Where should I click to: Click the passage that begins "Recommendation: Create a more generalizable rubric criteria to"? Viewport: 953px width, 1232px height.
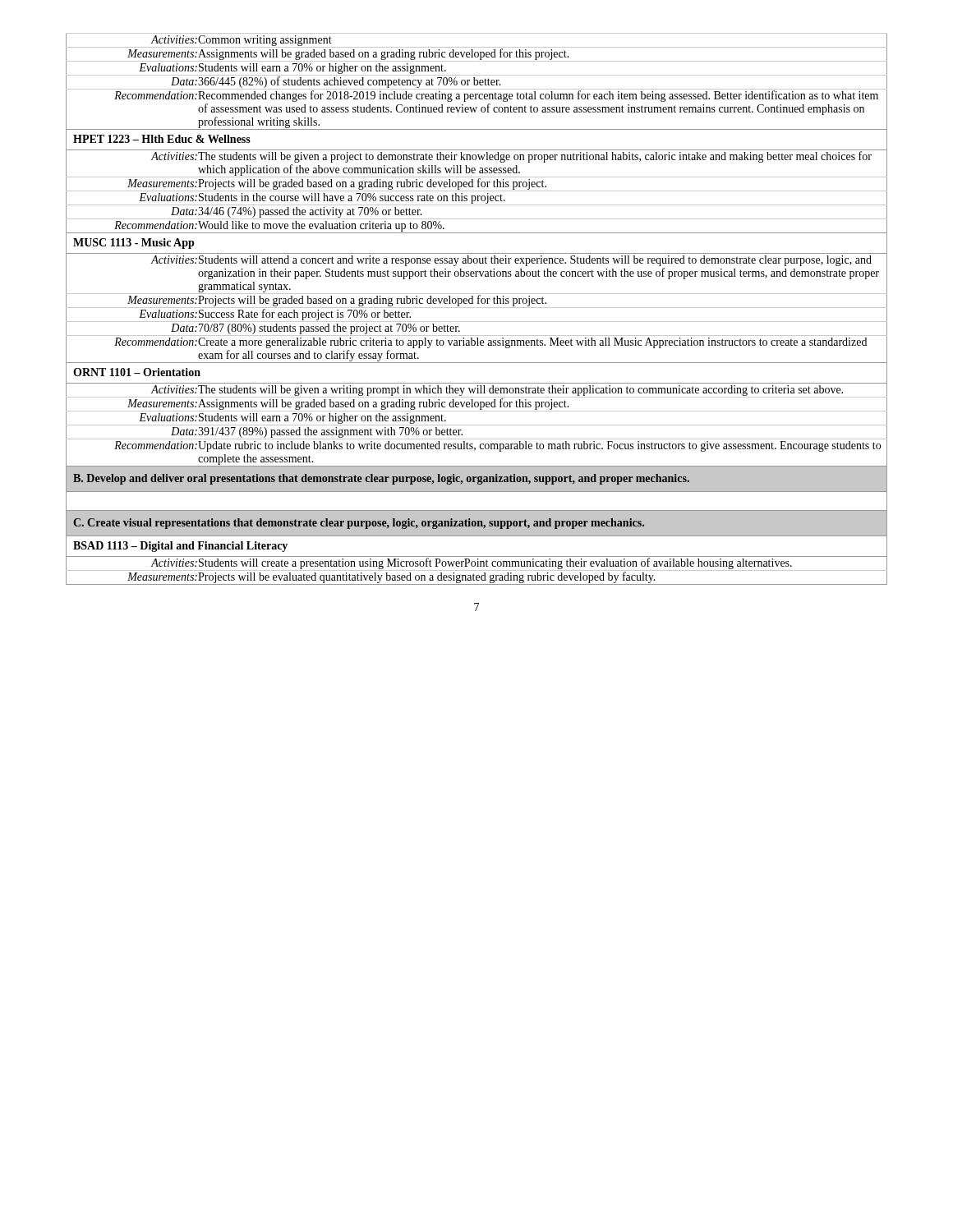coord(476,349)
